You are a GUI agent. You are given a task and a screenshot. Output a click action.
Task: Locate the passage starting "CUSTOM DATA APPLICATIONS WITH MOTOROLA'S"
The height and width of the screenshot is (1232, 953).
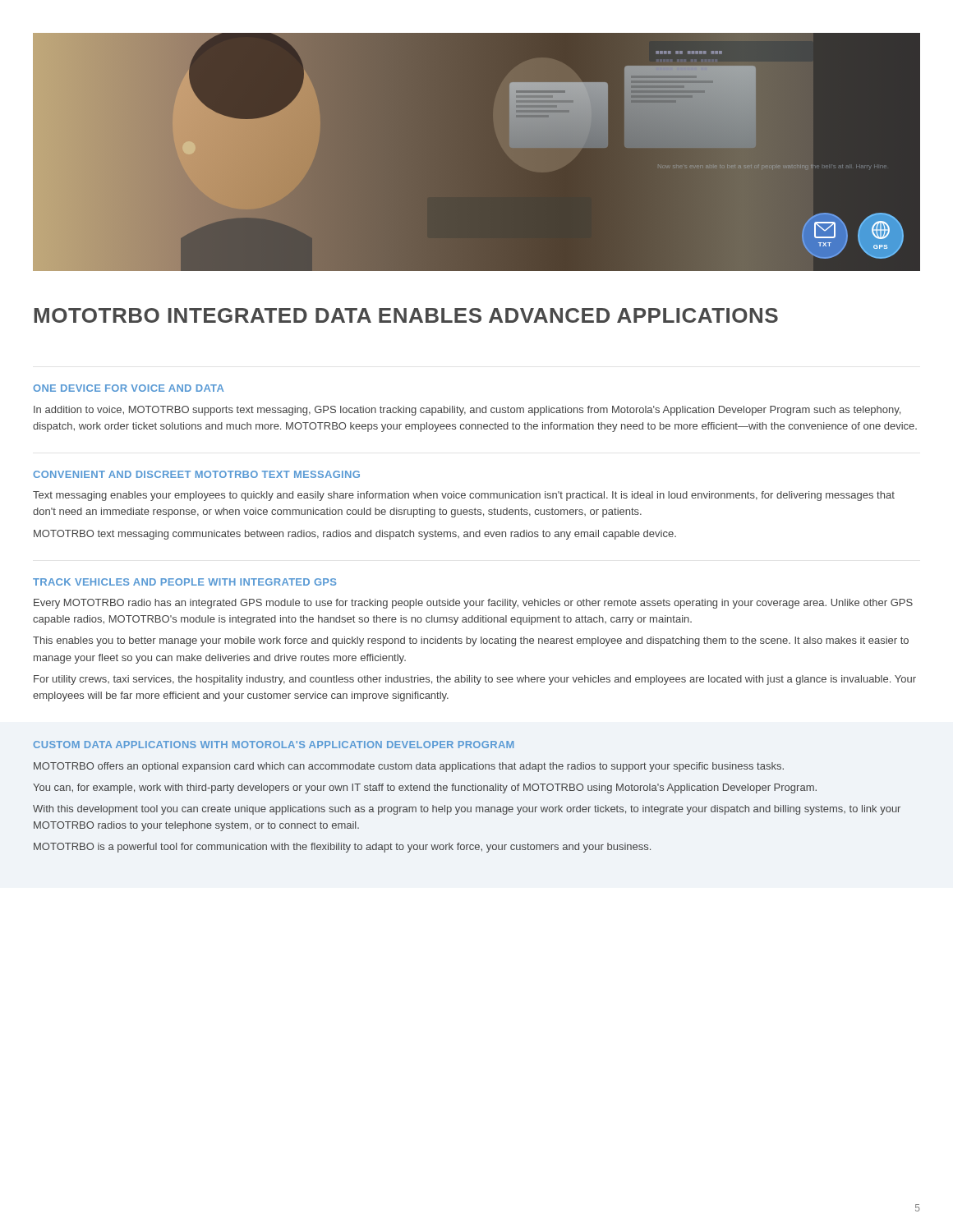[x=274, y=745]
